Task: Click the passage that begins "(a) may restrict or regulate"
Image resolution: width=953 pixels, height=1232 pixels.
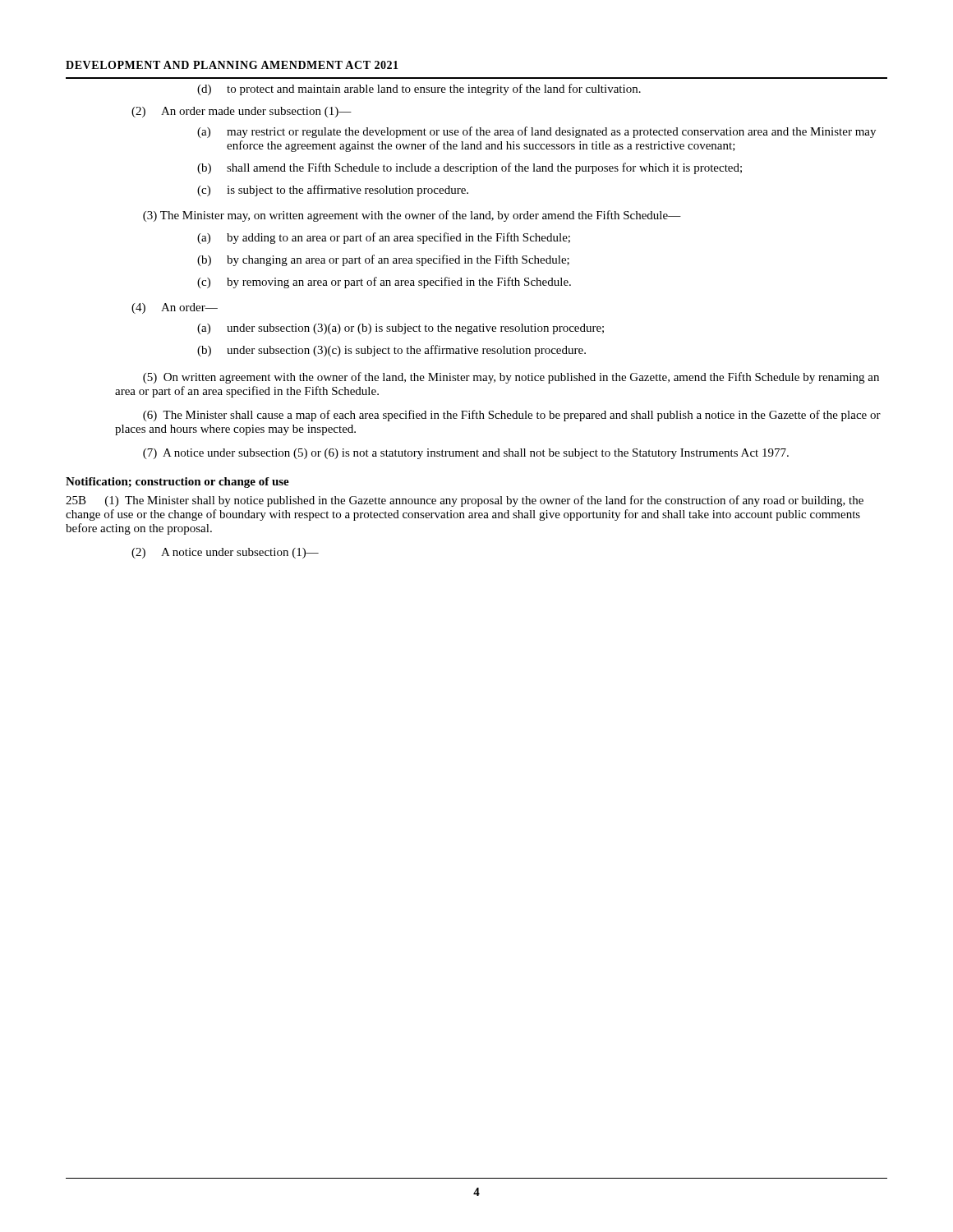Action: (x=542, y=139)
